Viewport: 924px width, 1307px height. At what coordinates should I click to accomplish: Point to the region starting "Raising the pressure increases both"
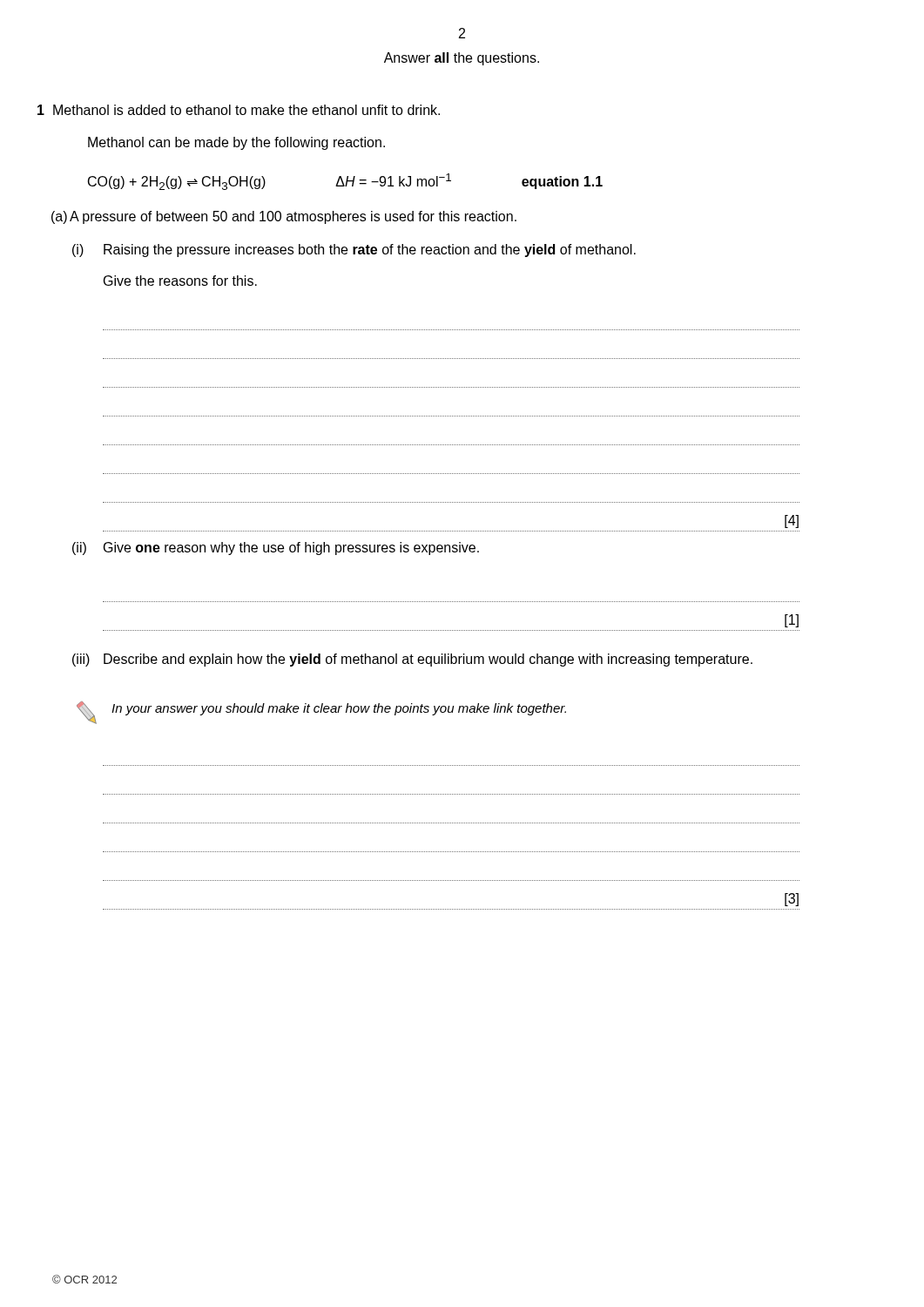pos(370,250)
